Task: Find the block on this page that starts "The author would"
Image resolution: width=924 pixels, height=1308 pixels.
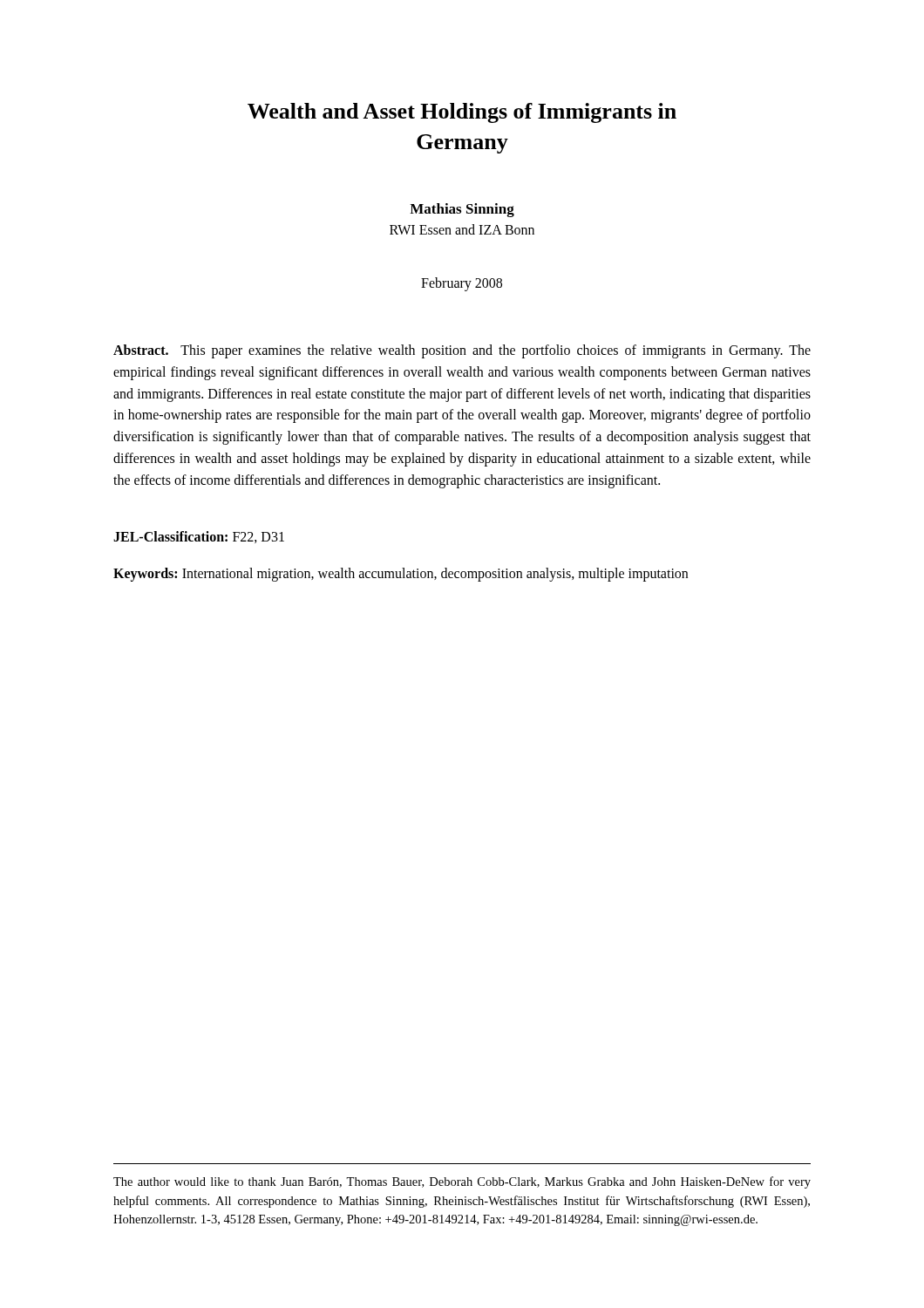Action: 462,1200
